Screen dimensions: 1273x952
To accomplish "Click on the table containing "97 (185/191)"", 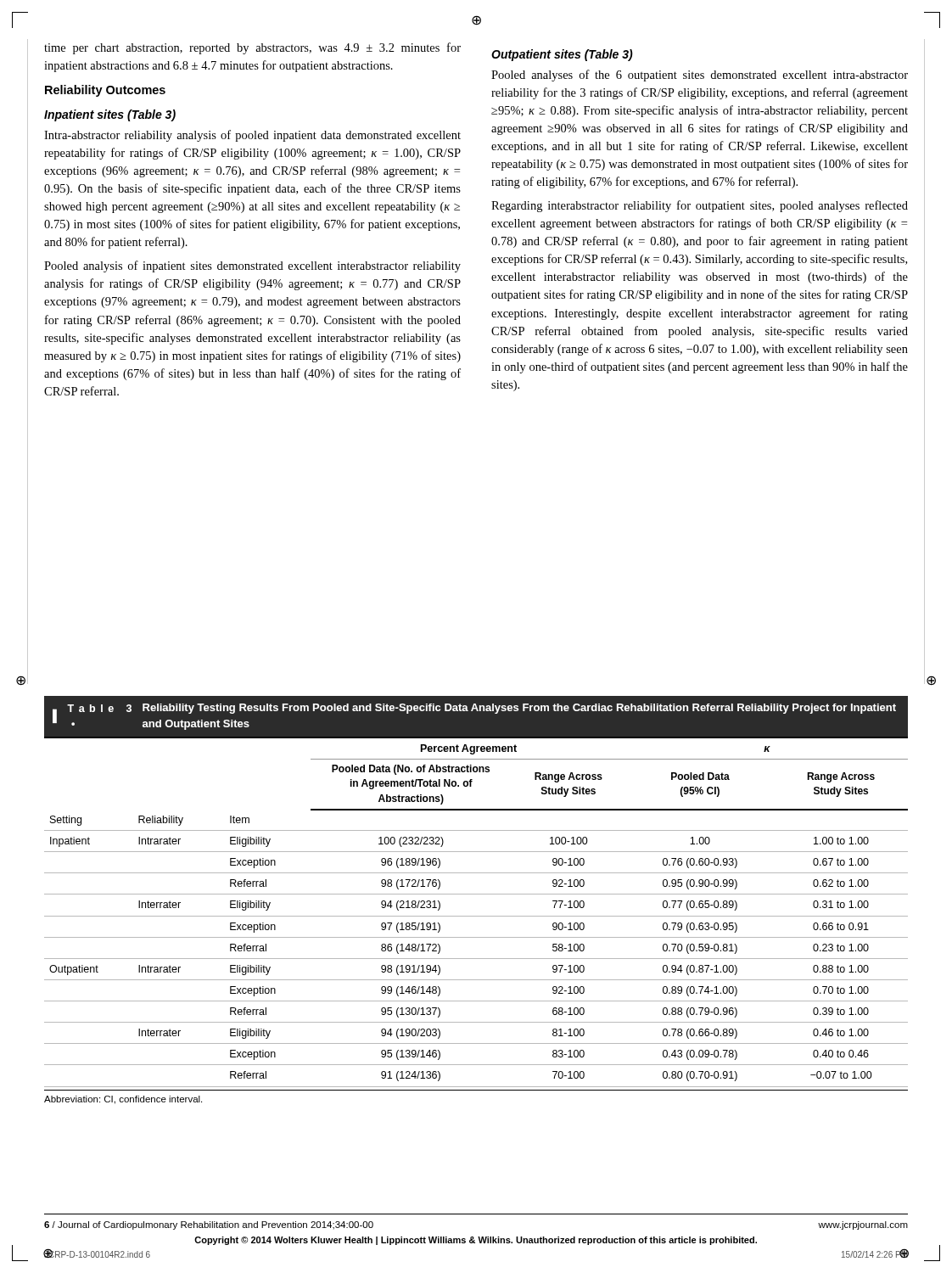I will point(476,901).
